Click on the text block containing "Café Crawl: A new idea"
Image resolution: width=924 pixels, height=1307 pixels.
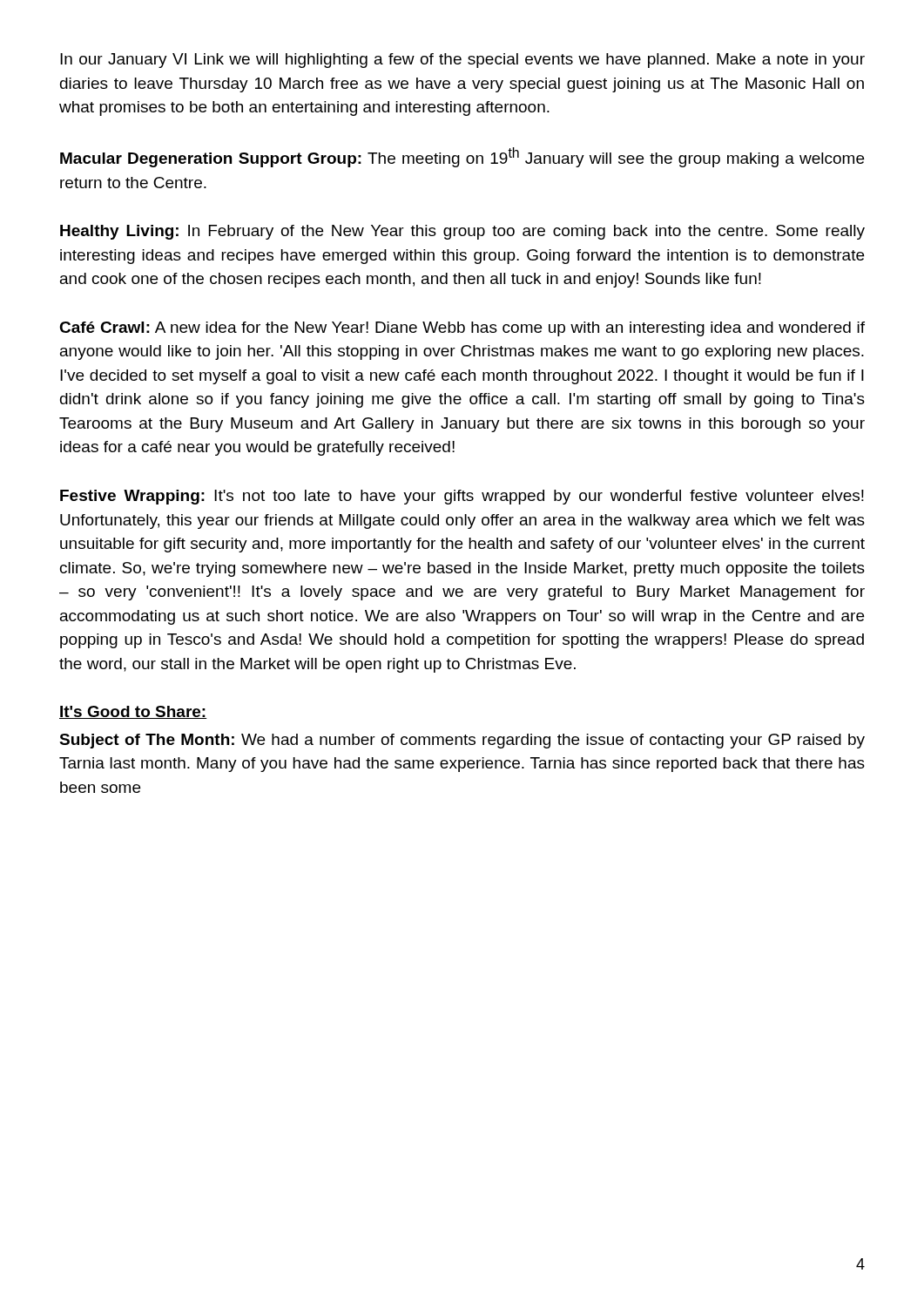pyautogui.click(x=462, y=387)
